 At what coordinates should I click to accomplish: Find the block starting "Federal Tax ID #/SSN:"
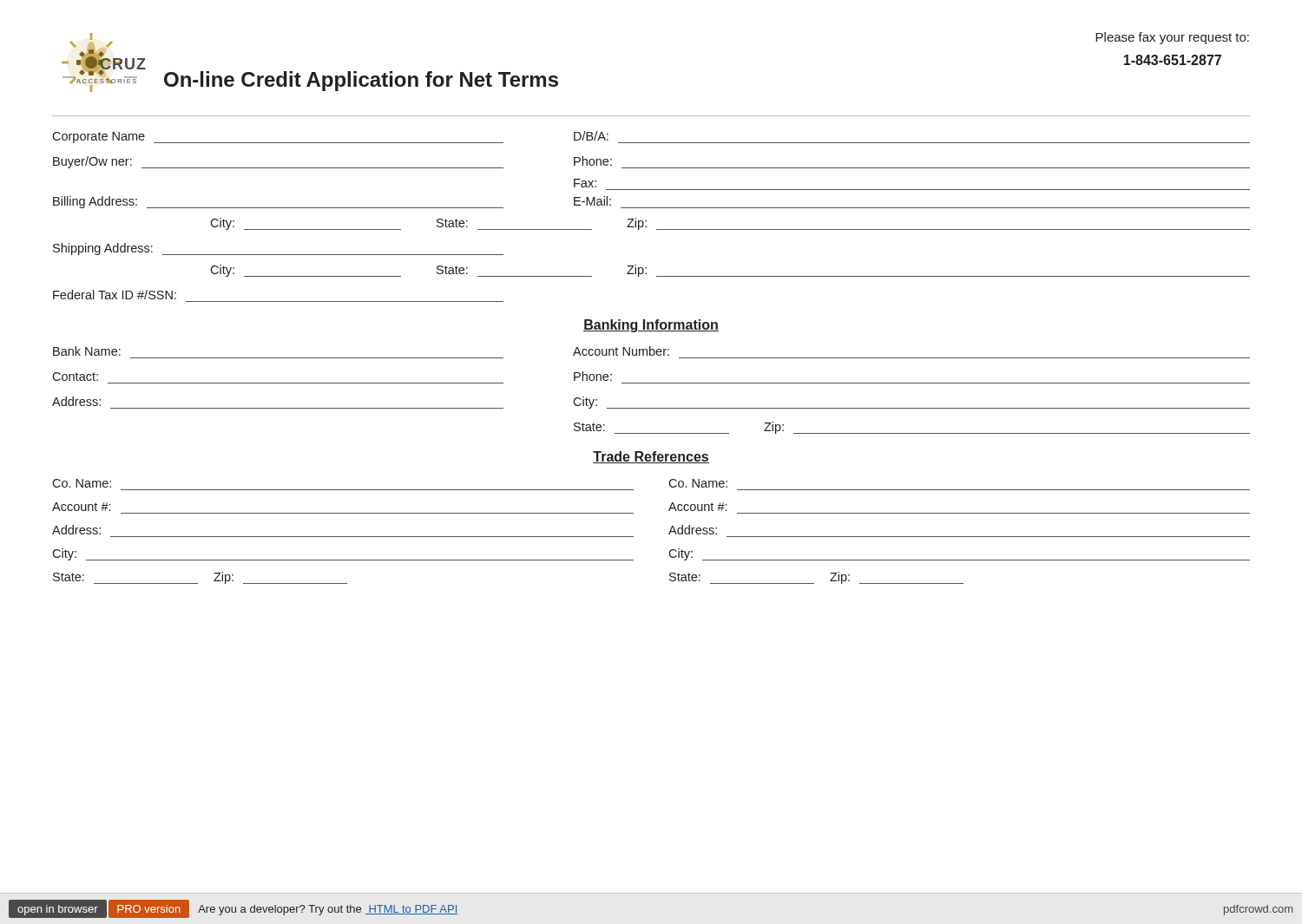tap(278, 294)
